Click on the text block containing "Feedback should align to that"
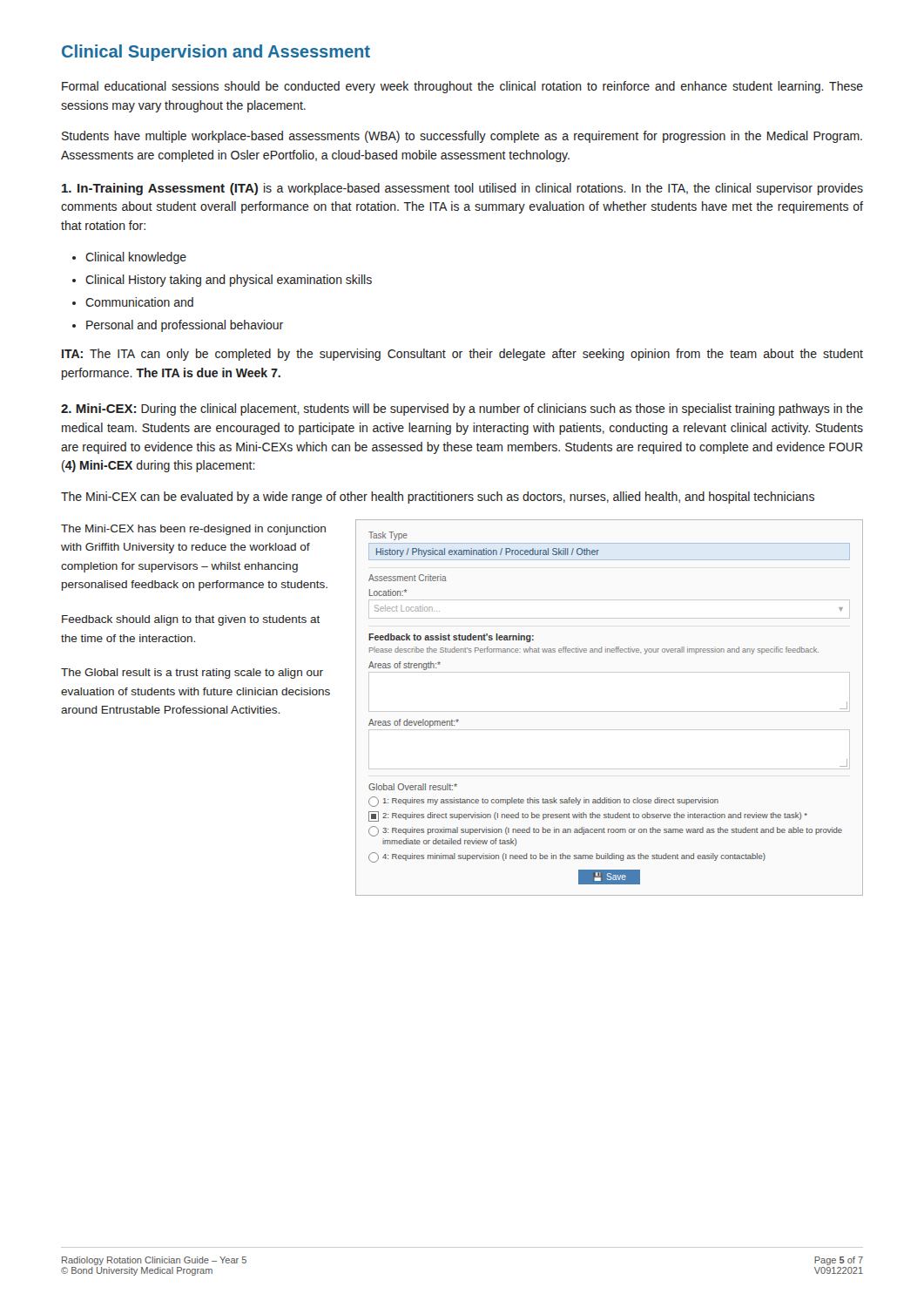 tap(190, 629)
